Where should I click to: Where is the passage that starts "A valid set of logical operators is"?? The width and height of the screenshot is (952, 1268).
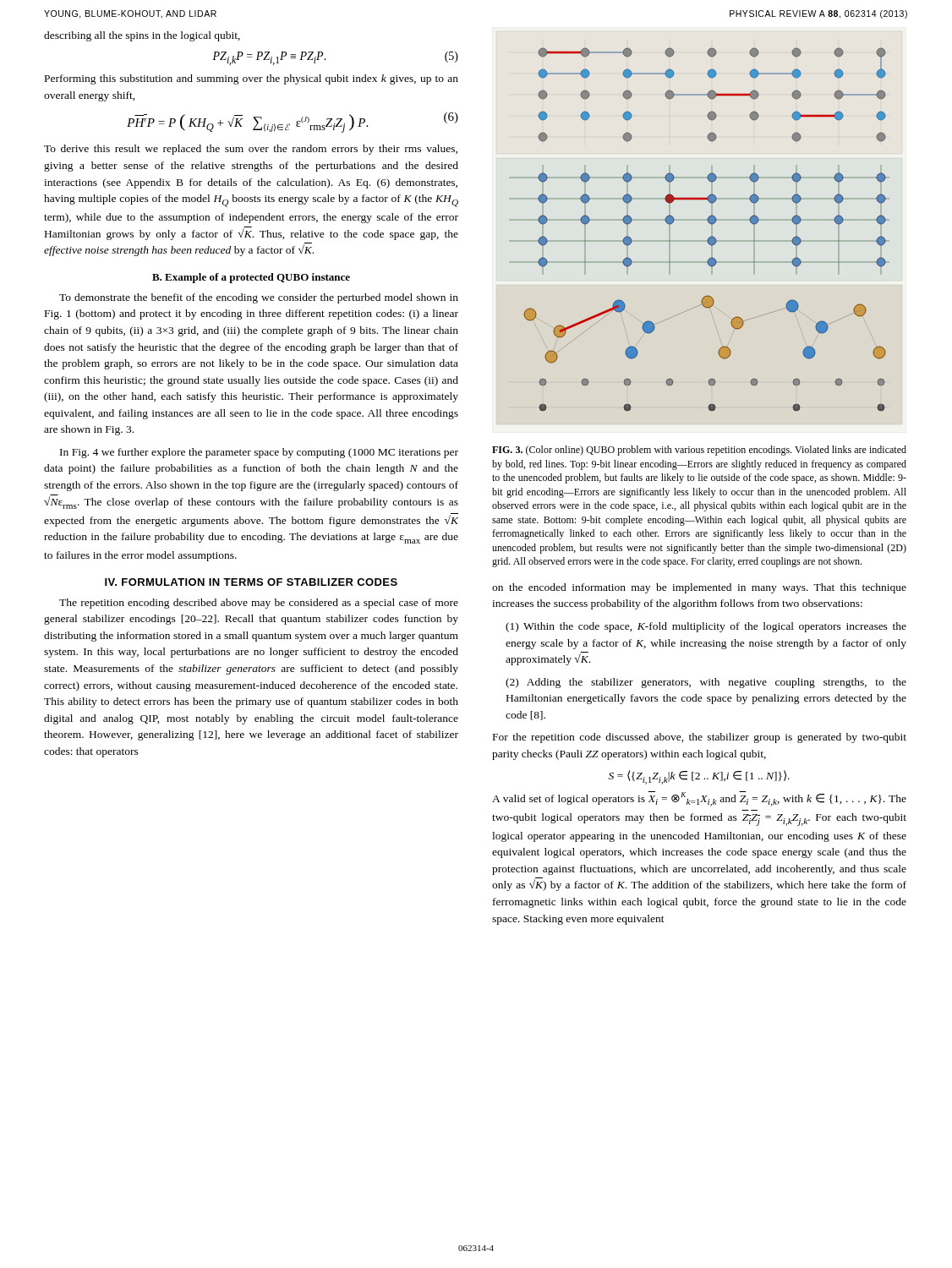[x=699, y=857]
